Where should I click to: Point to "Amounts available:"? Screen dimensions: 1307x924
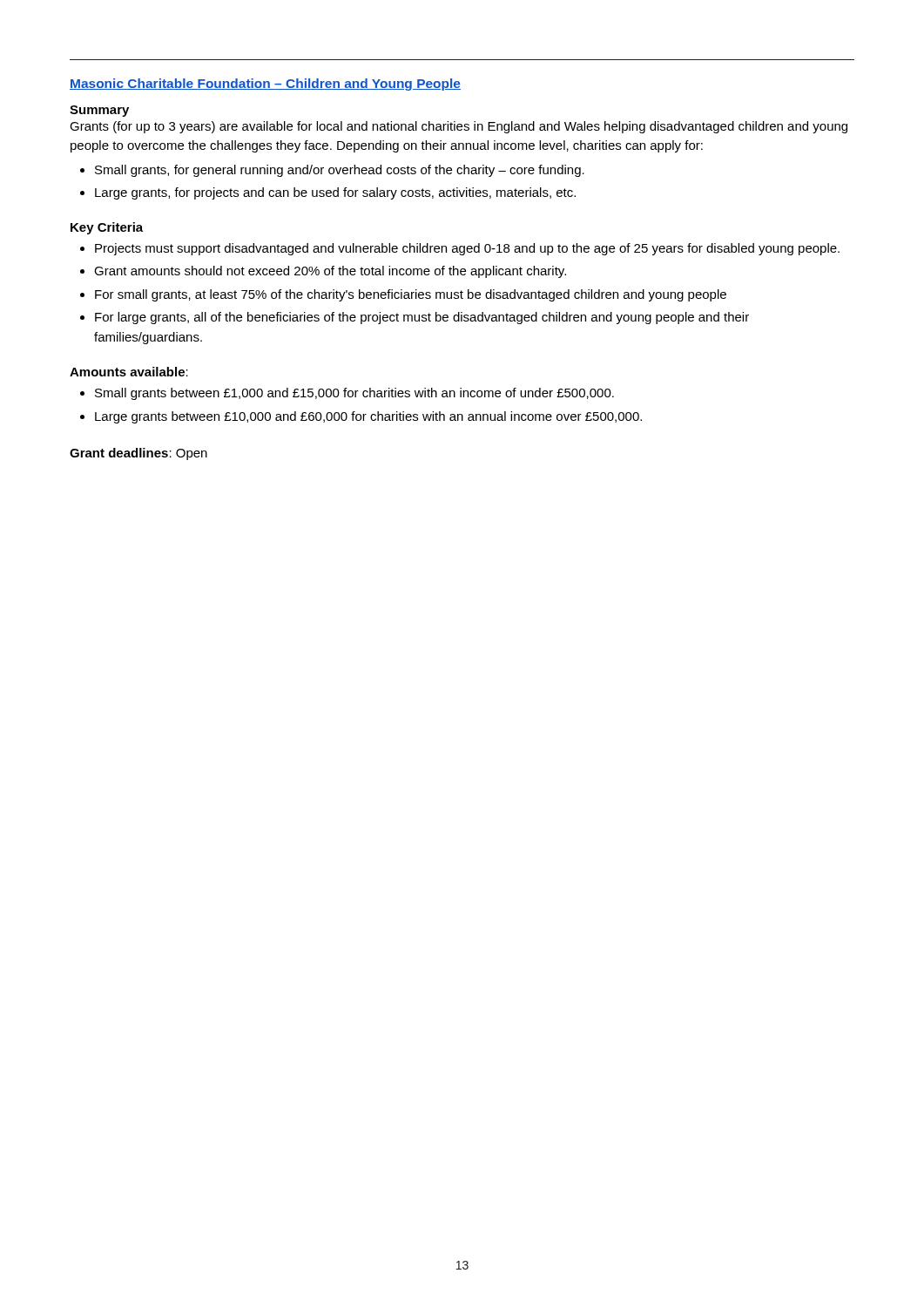pos(129,372)
